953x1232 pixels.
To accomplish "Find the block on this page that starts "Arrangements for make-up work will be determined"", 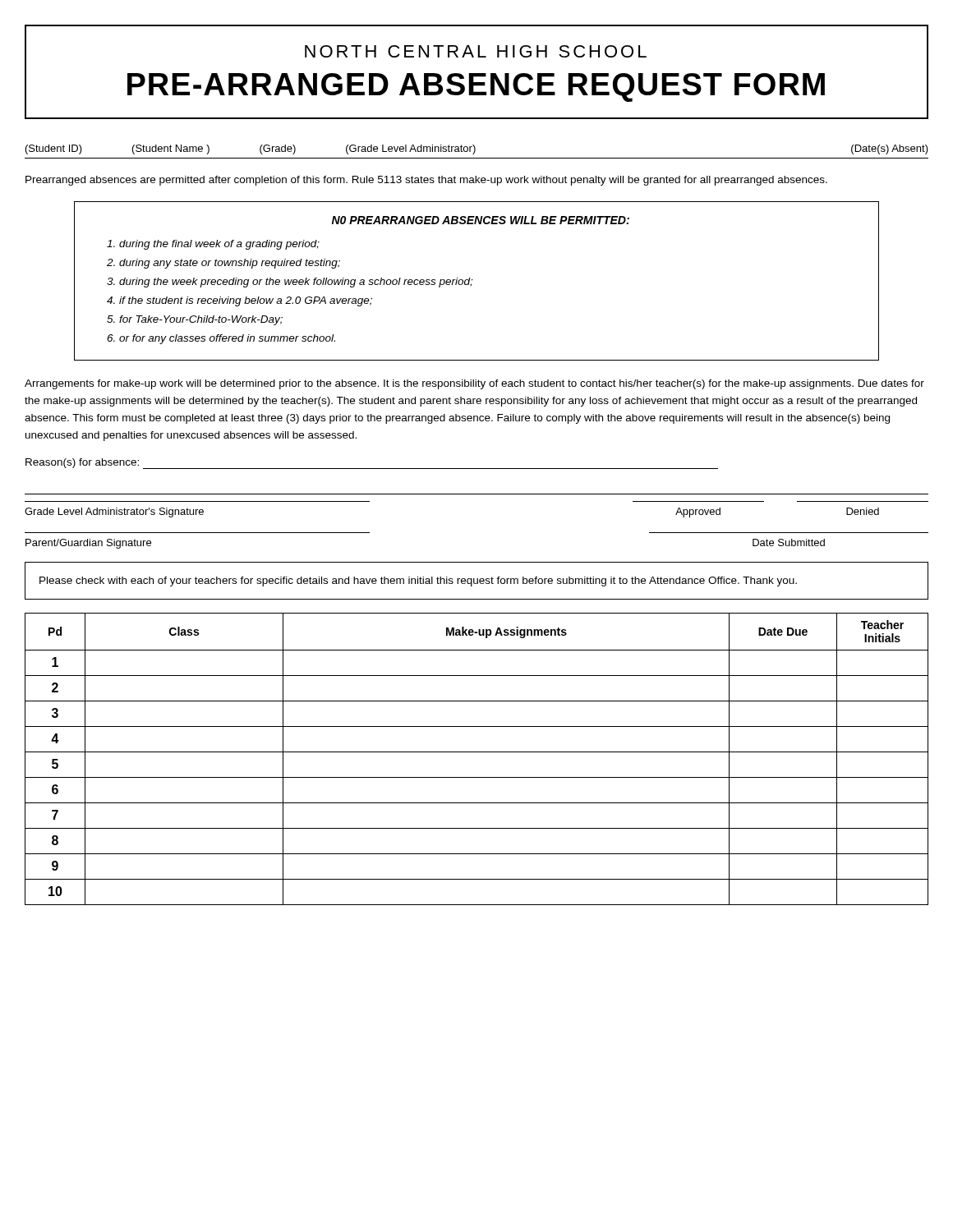I will (474, 409).
